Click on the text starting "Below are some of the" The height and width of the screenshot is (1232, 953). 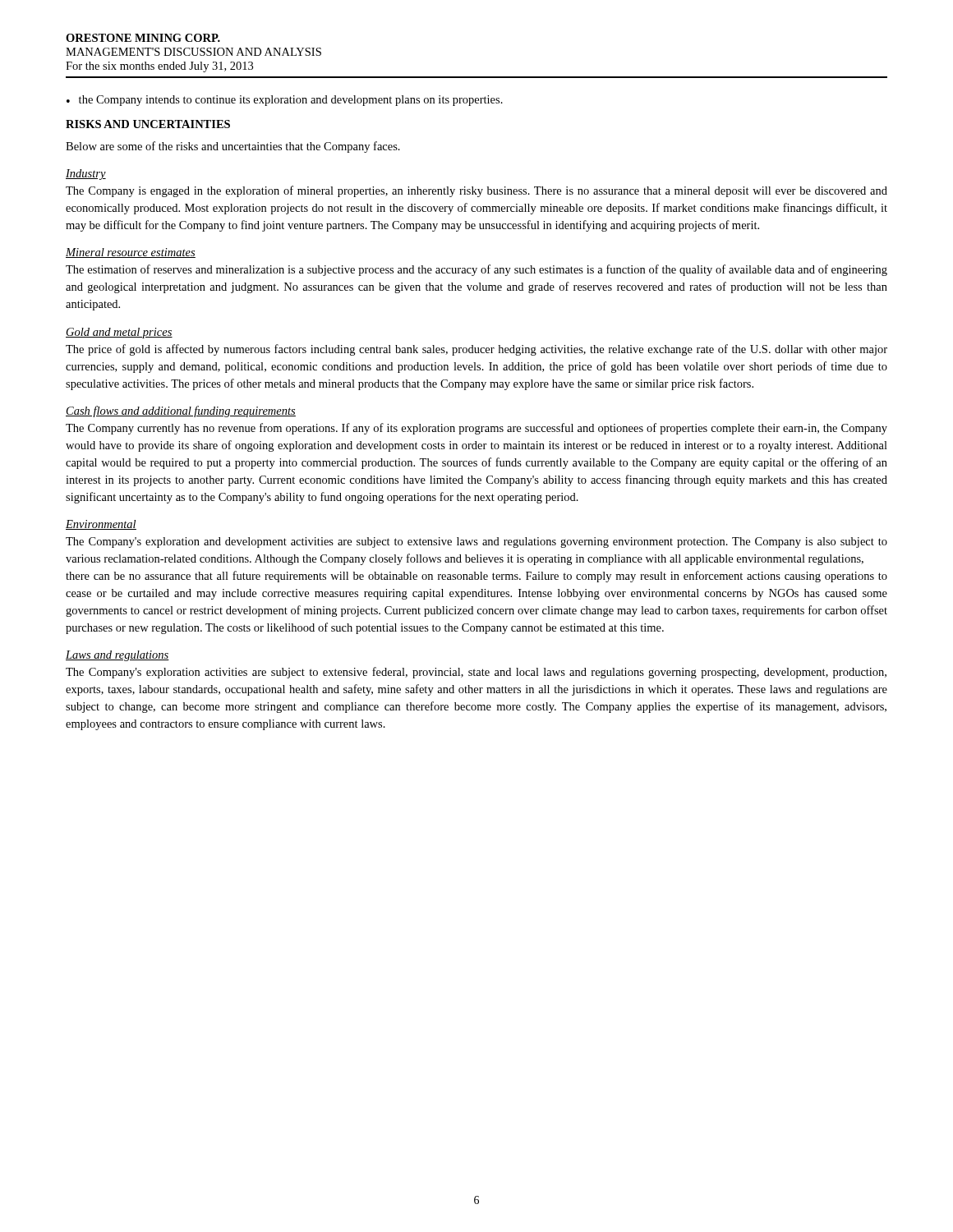coord(233,147)
